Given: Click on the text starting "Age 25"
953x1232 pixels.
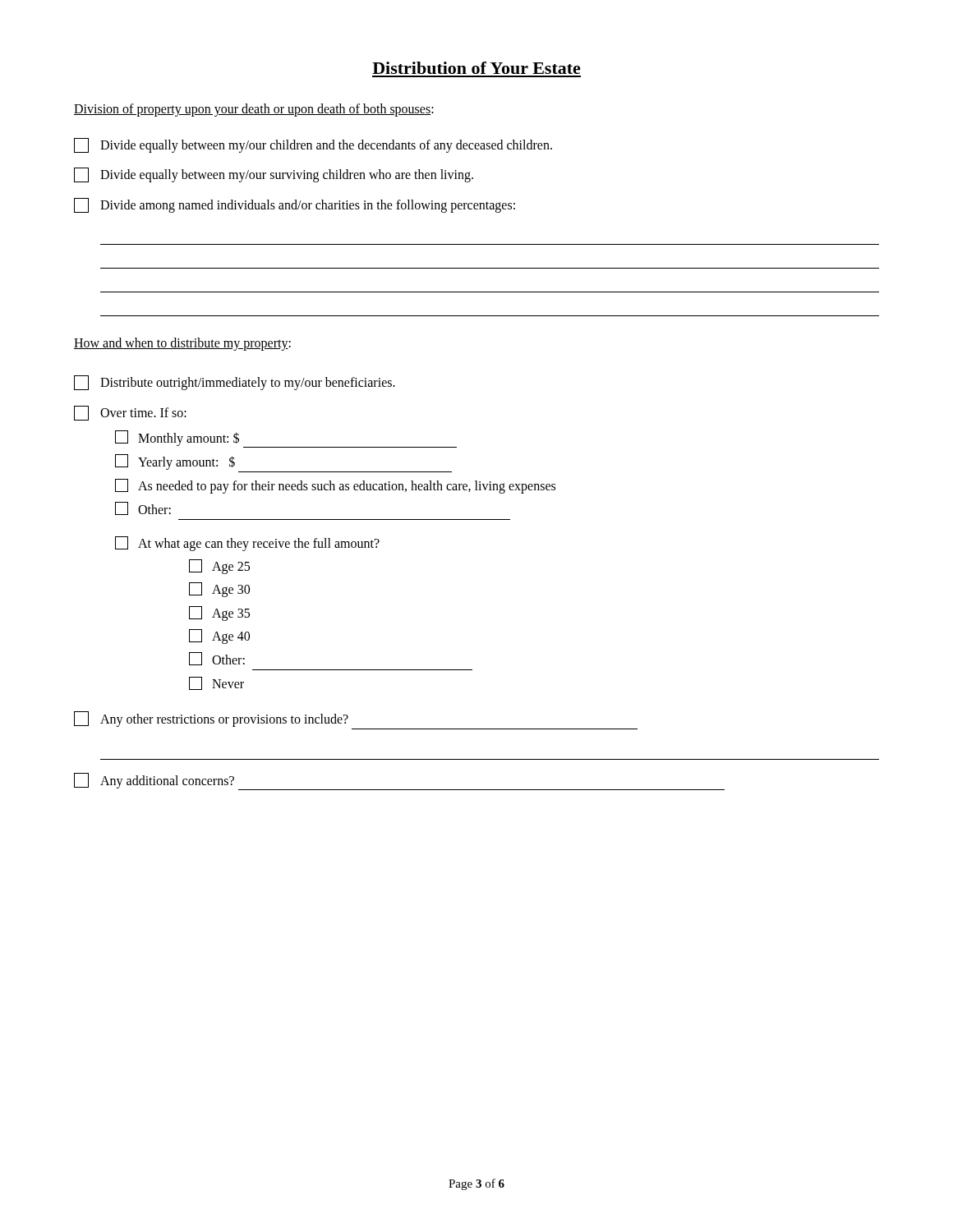Looking at the screenshot, I should (x=220, y=567).
